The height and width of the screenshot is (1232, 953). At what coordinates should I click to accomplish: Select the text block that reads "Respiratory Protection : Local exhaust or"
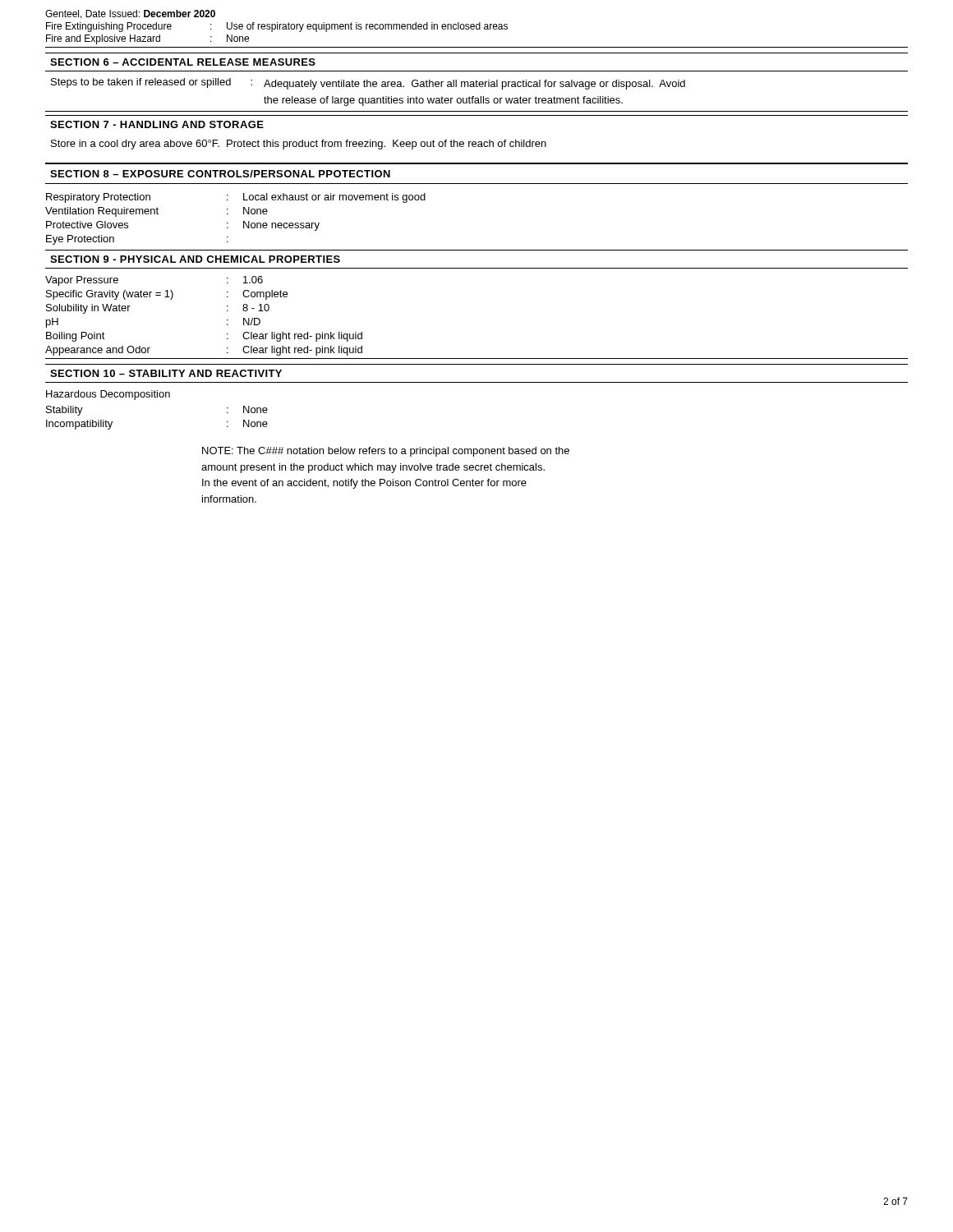[96, 198]
